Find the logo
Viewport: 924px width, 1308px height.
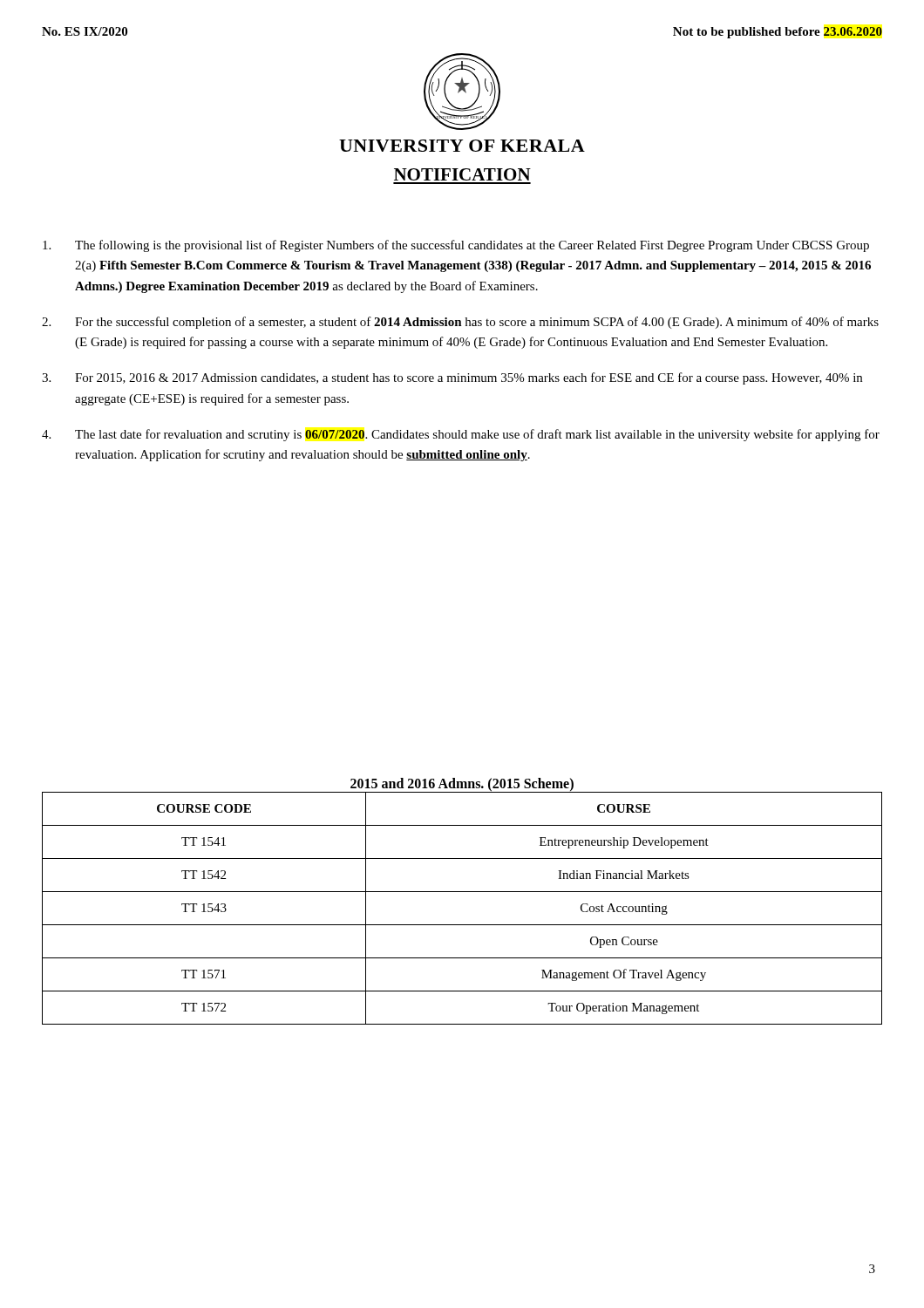click(462, 92)
